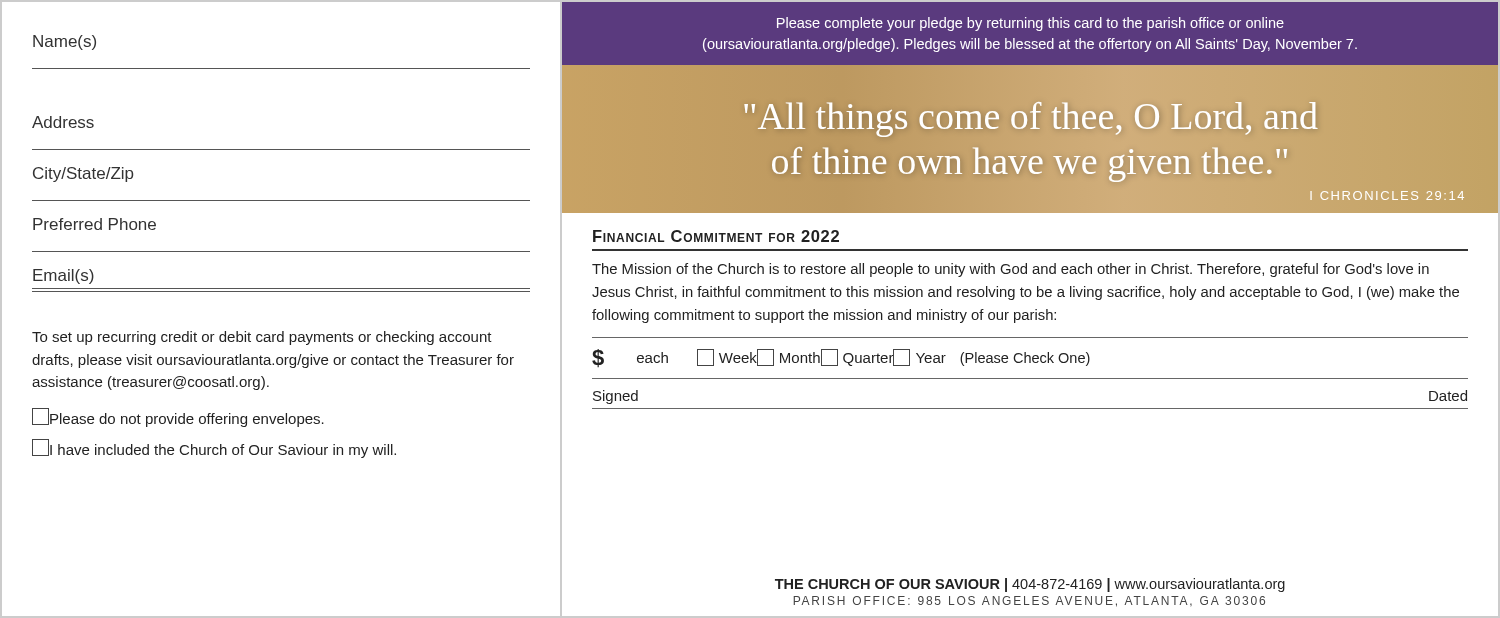
Task: Click on the text starting "Preferred Phone"
Action: pos(94,224)
